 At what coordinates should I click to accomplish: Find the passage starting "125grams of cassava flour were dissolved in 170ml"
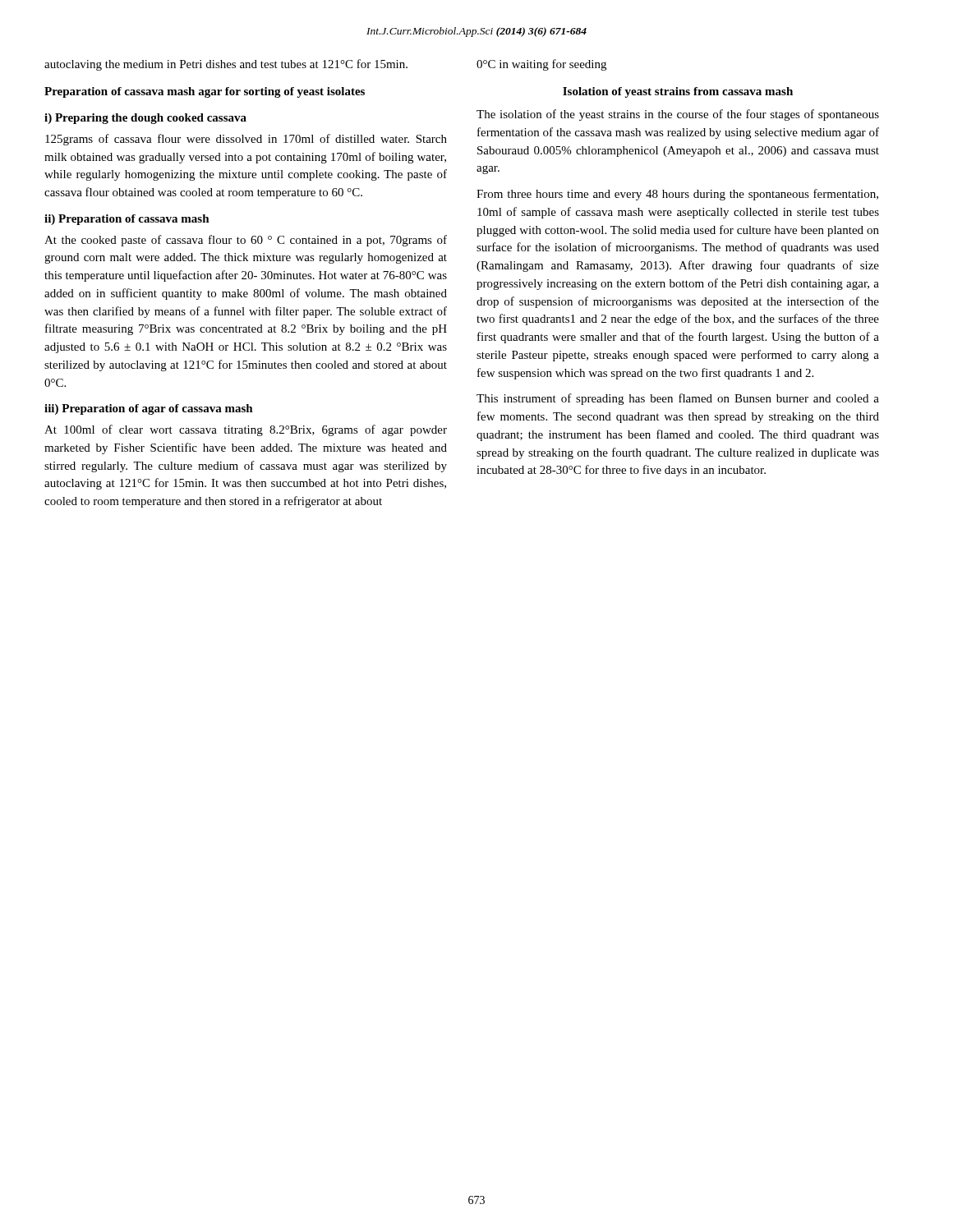click(x=246, y=165)
